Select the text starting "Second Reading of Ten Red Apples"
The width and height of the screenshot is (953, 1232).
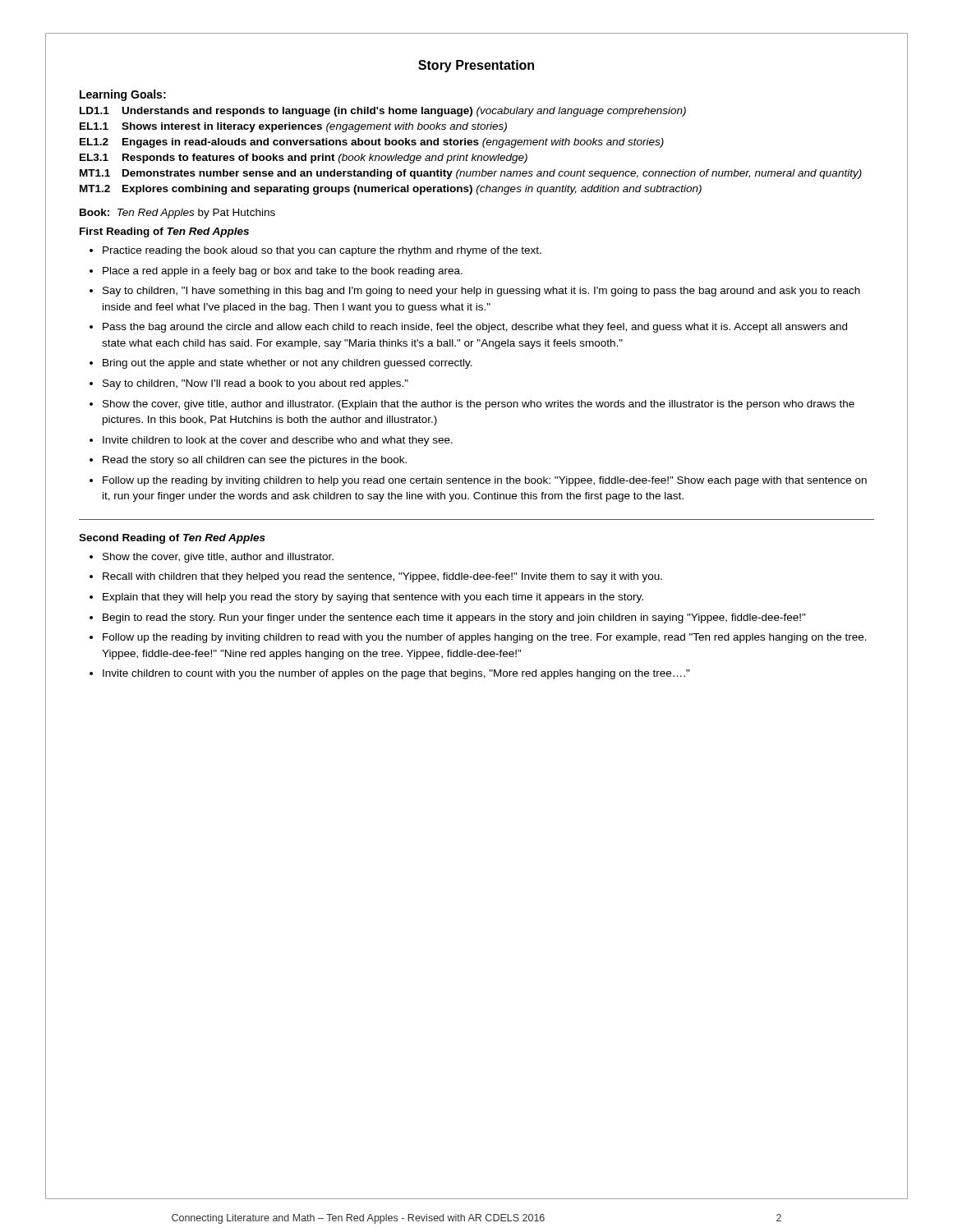172,537
